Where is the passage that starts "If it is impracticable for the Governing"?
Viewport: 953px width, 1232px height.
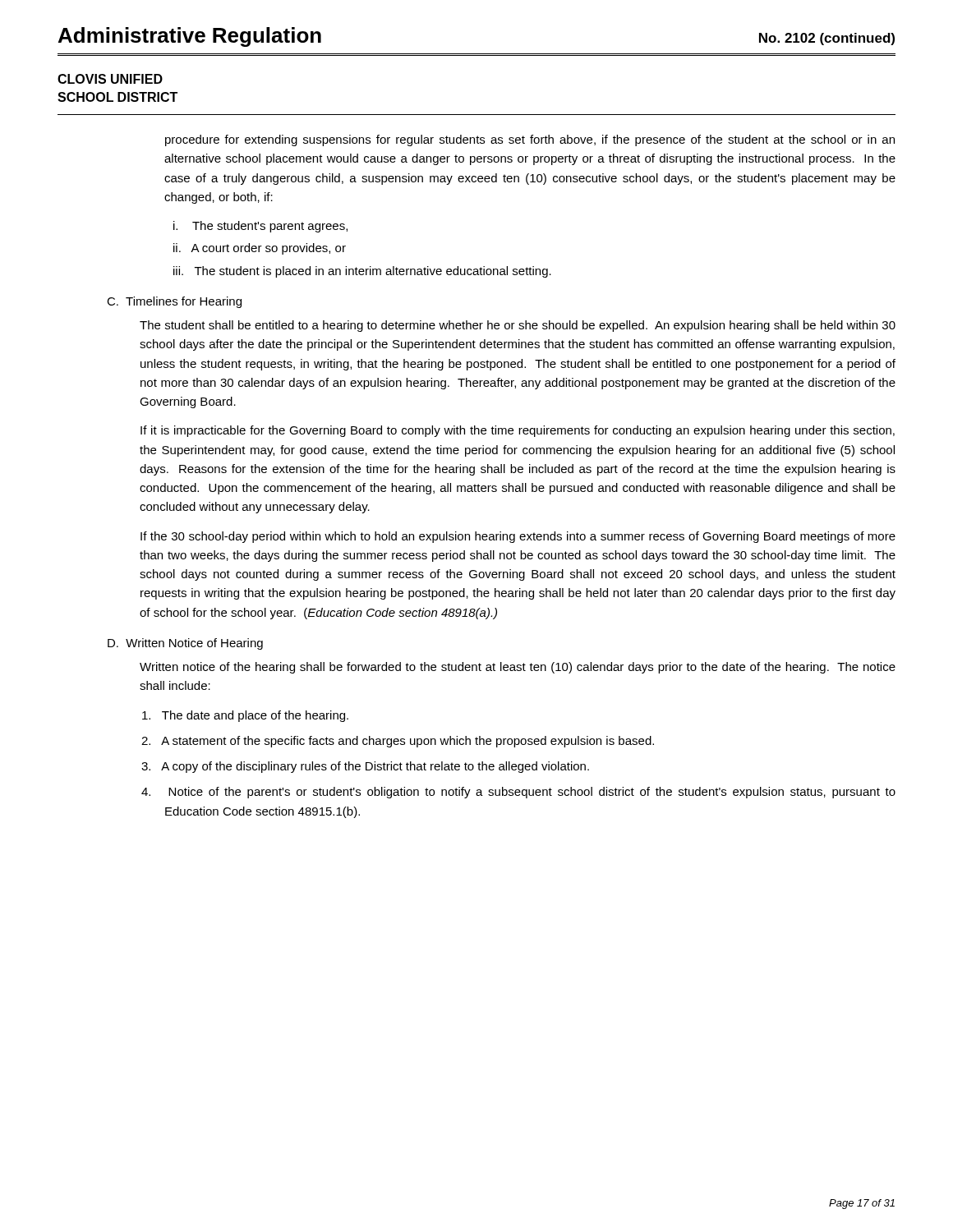[x=518, y=469]
